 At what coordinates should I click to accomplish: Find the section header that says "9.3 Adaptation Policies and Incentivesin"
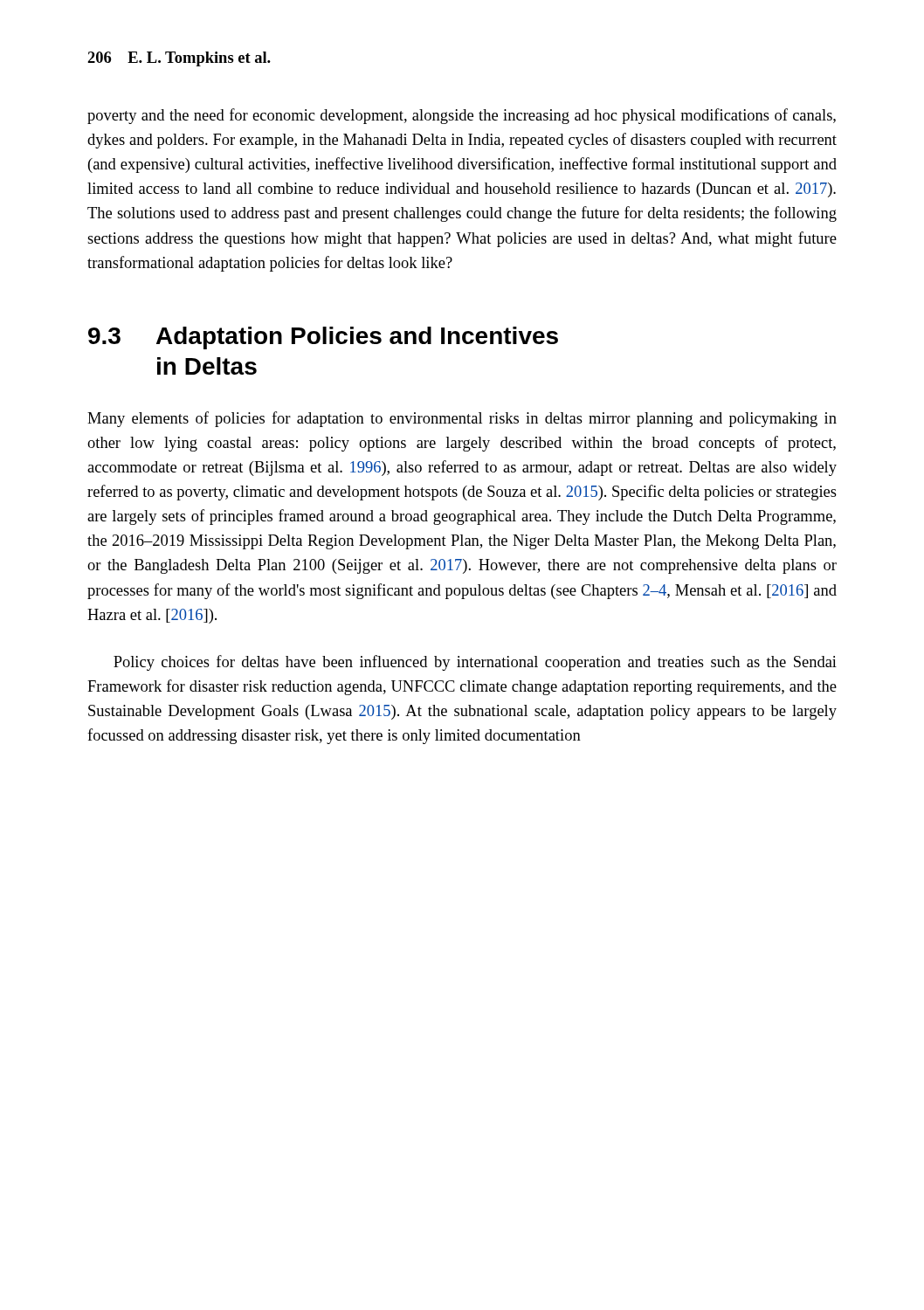(323, 351)
